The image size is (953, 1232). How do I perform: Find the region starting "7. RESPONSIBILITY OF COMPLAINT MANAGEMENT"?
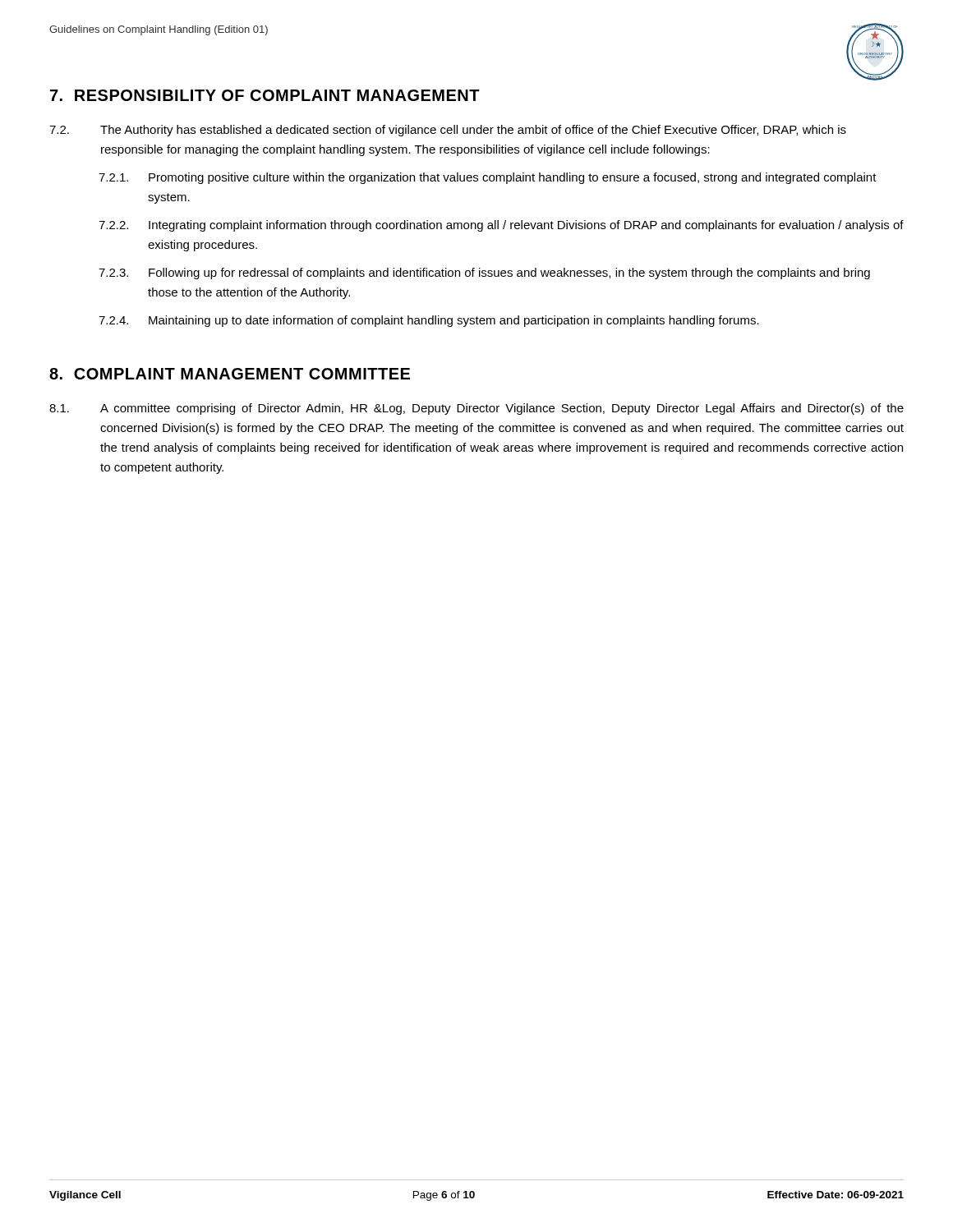point(265,95)
